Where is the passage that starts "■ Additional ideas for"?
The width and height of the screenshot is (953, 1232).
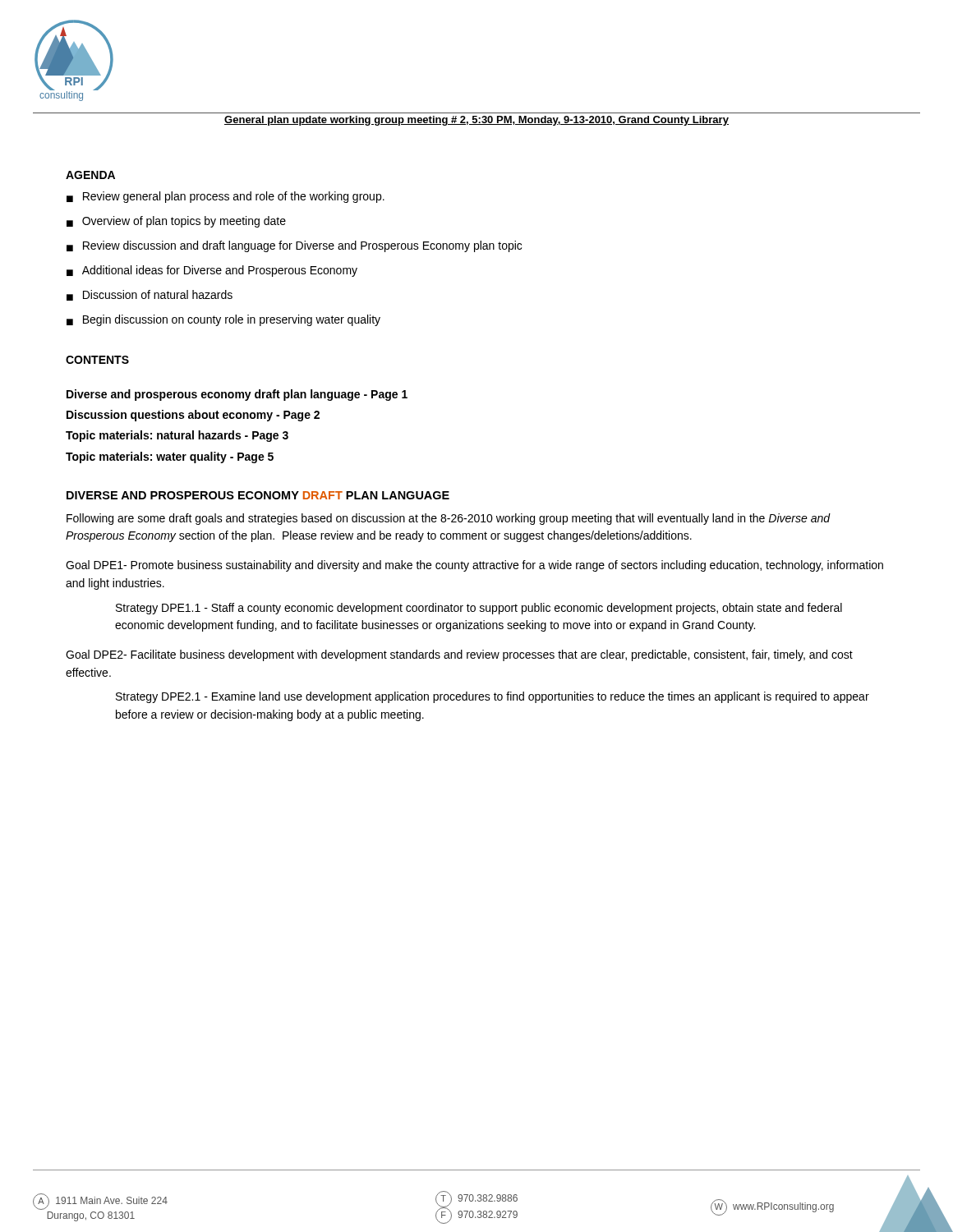point(212,272)
